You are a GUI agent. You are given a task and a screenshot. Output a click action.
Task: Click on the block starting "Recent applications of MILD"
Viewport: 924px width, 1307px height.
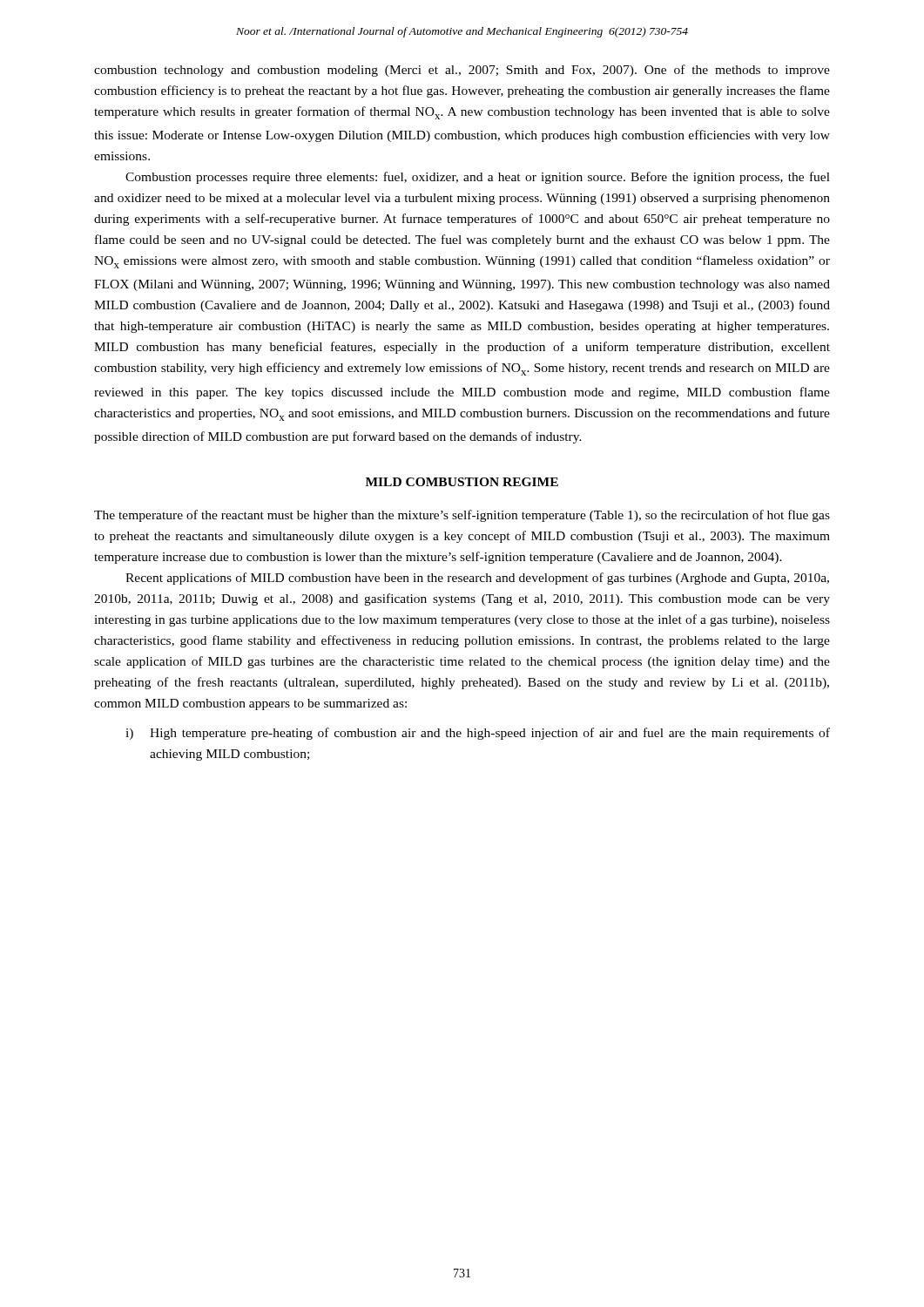(x=462, y=640)
